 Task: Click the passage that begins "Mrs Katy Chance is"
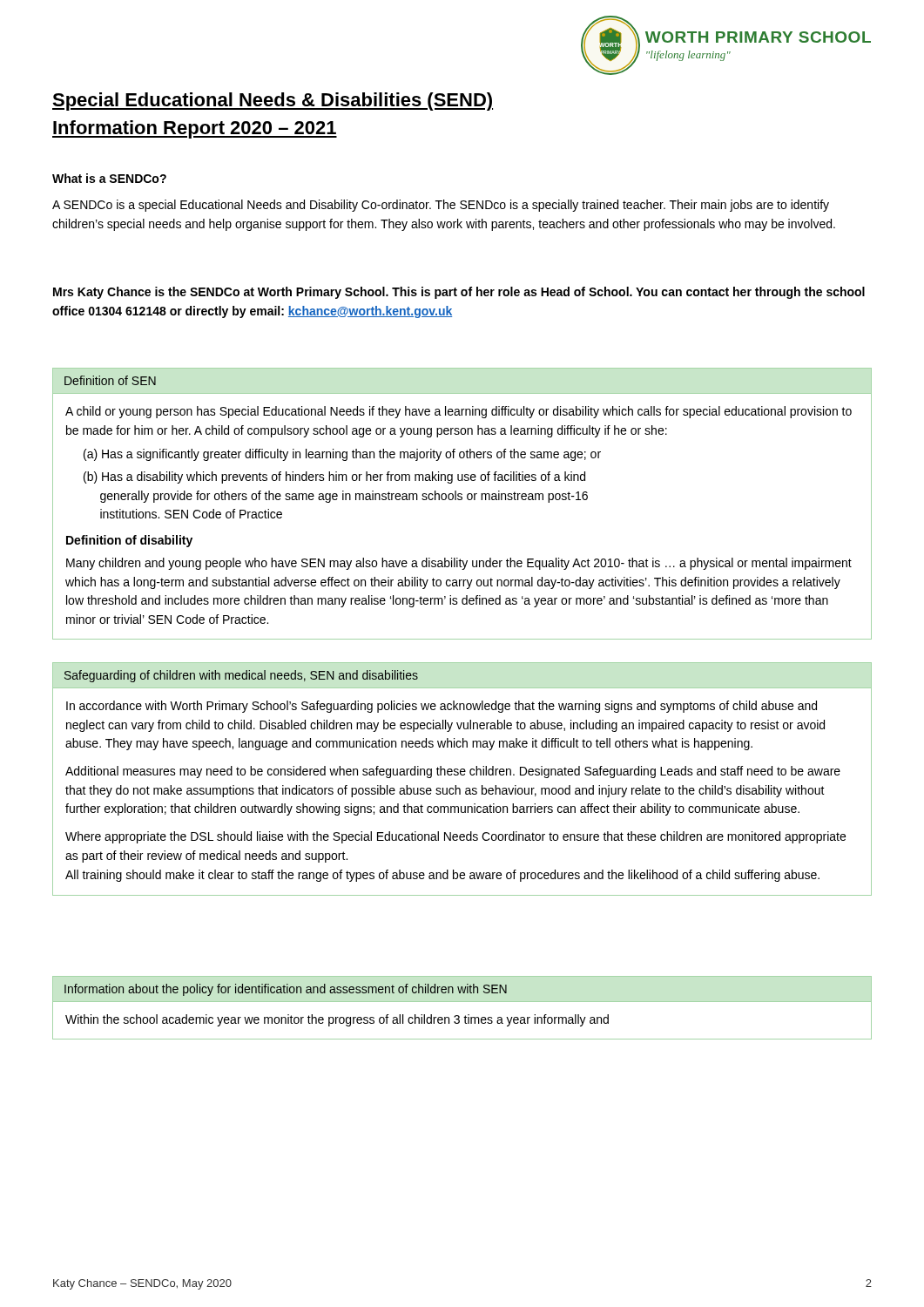[462, 302]
